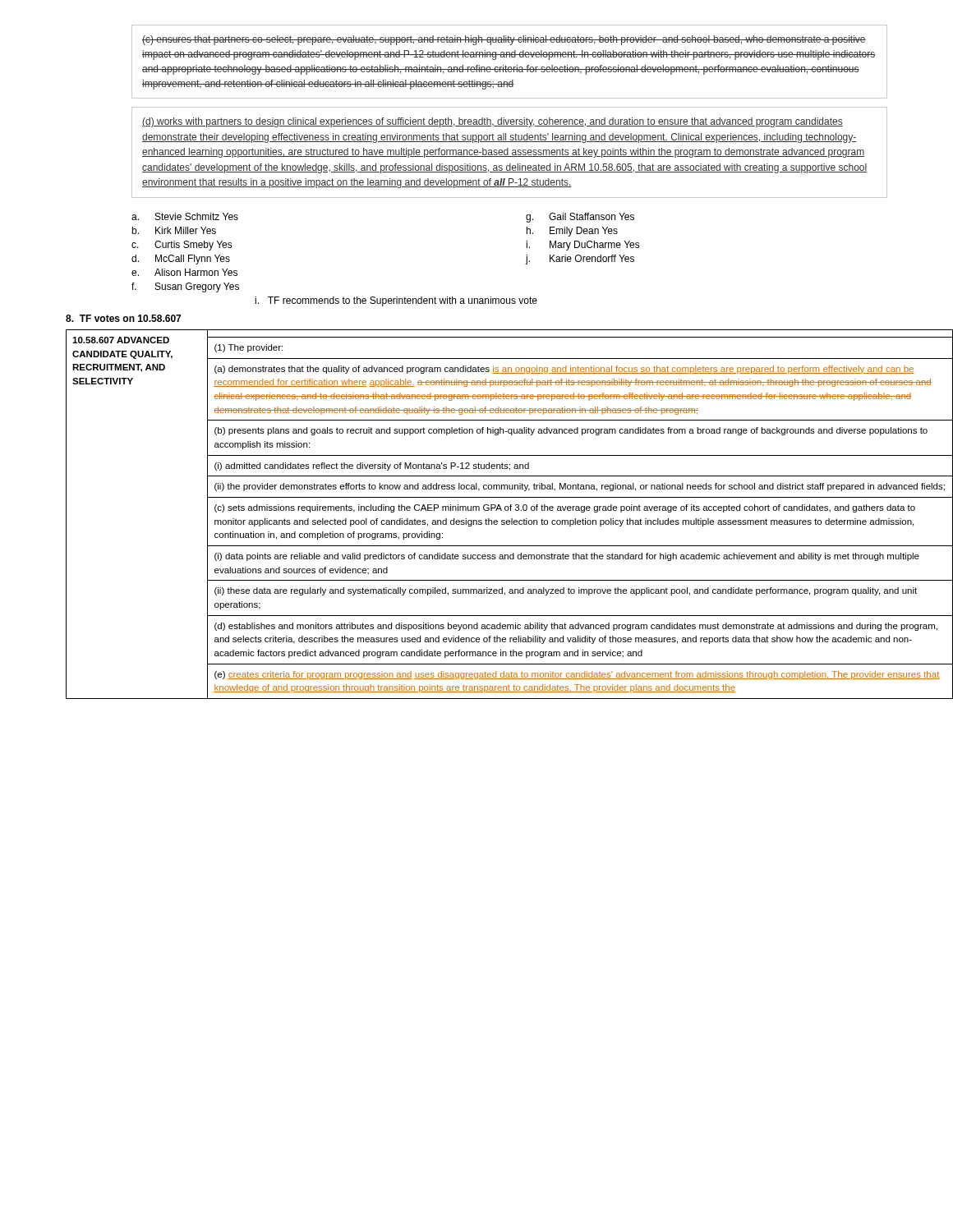Find the text starting "a.Stevie Schmitz Yes"
The width and height of the screenshot is (953, 1232).
[x=185, y=217]
